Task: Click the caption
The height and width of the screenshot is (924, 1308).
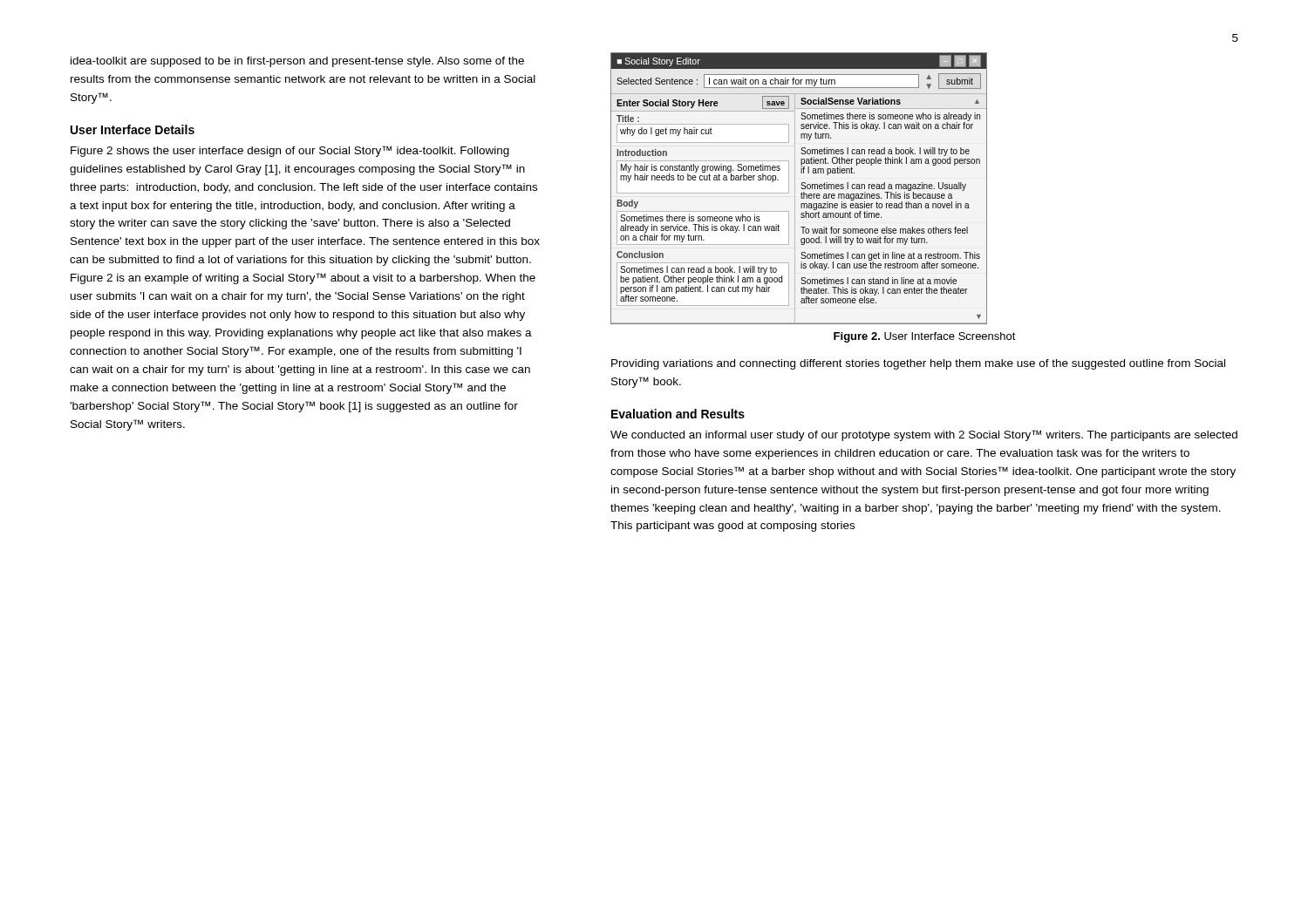Action: [924, 336]
